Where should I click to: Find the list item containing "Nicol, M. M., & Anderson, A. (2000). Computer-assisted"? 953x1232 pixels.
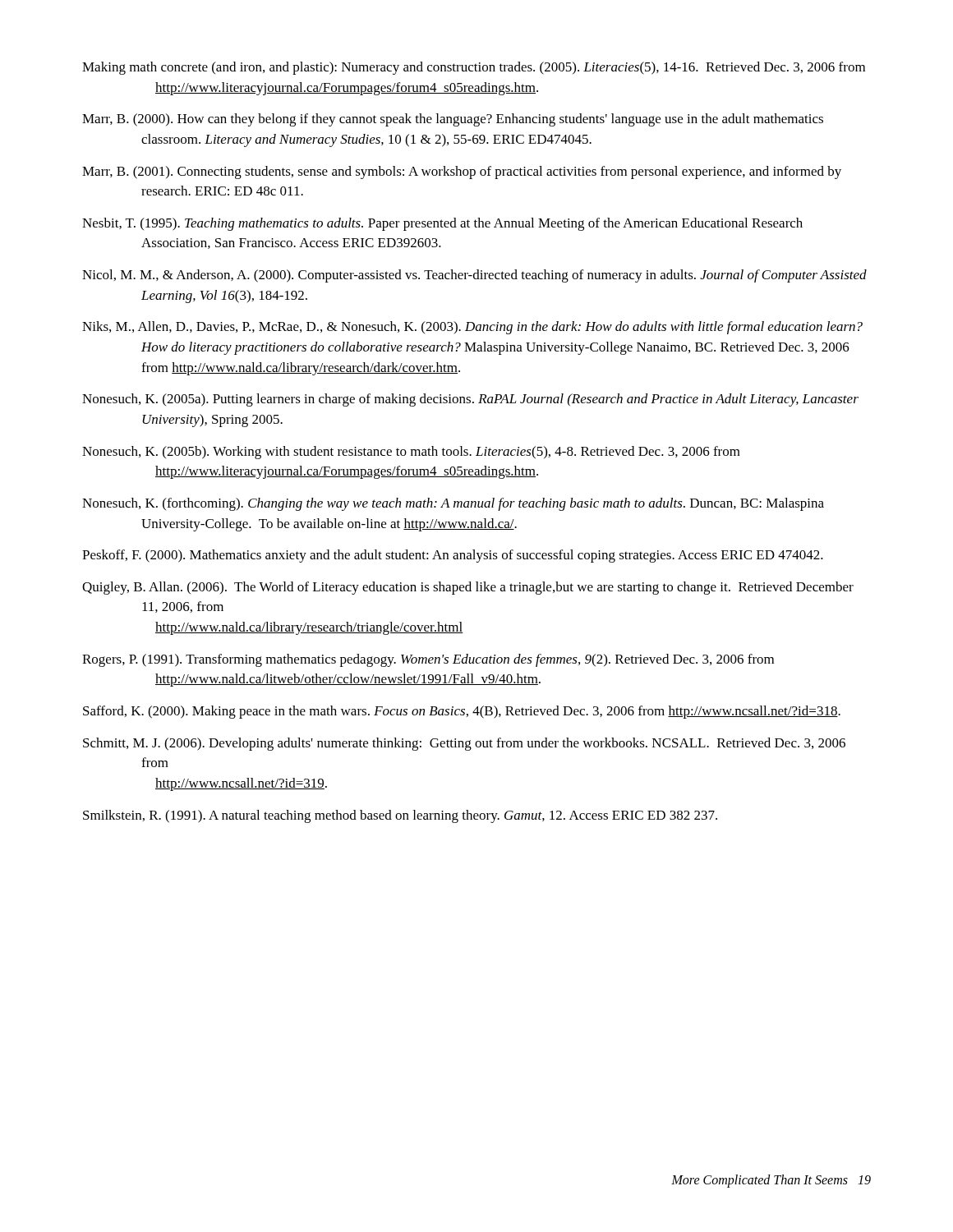pyautogui.click(x=474, y=285)
